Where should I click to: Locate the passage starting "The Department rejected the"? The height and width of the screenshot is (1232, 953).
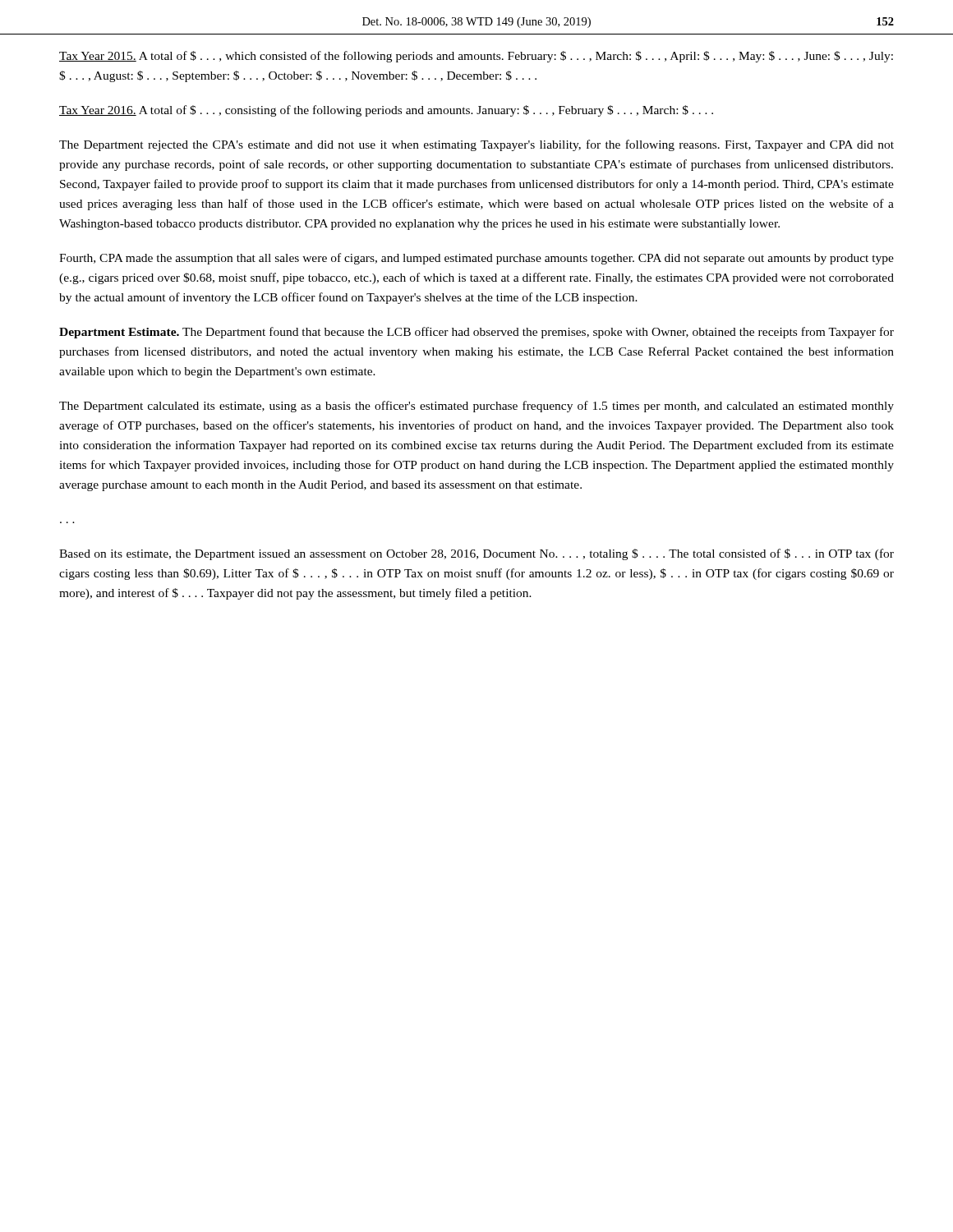pyautogui.click(x=476, y=184)
